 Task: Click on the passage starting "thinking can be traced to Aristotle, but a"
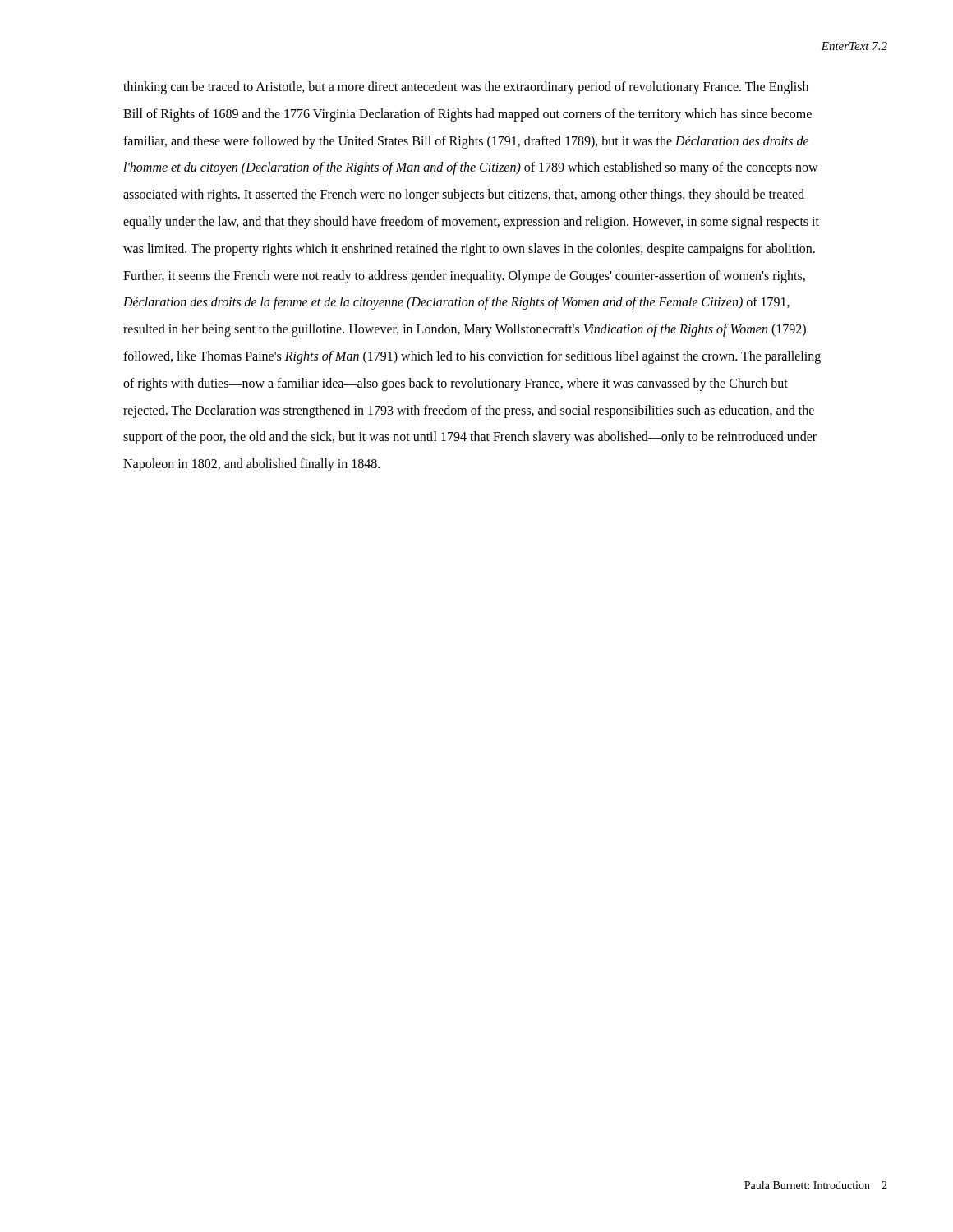472,275
